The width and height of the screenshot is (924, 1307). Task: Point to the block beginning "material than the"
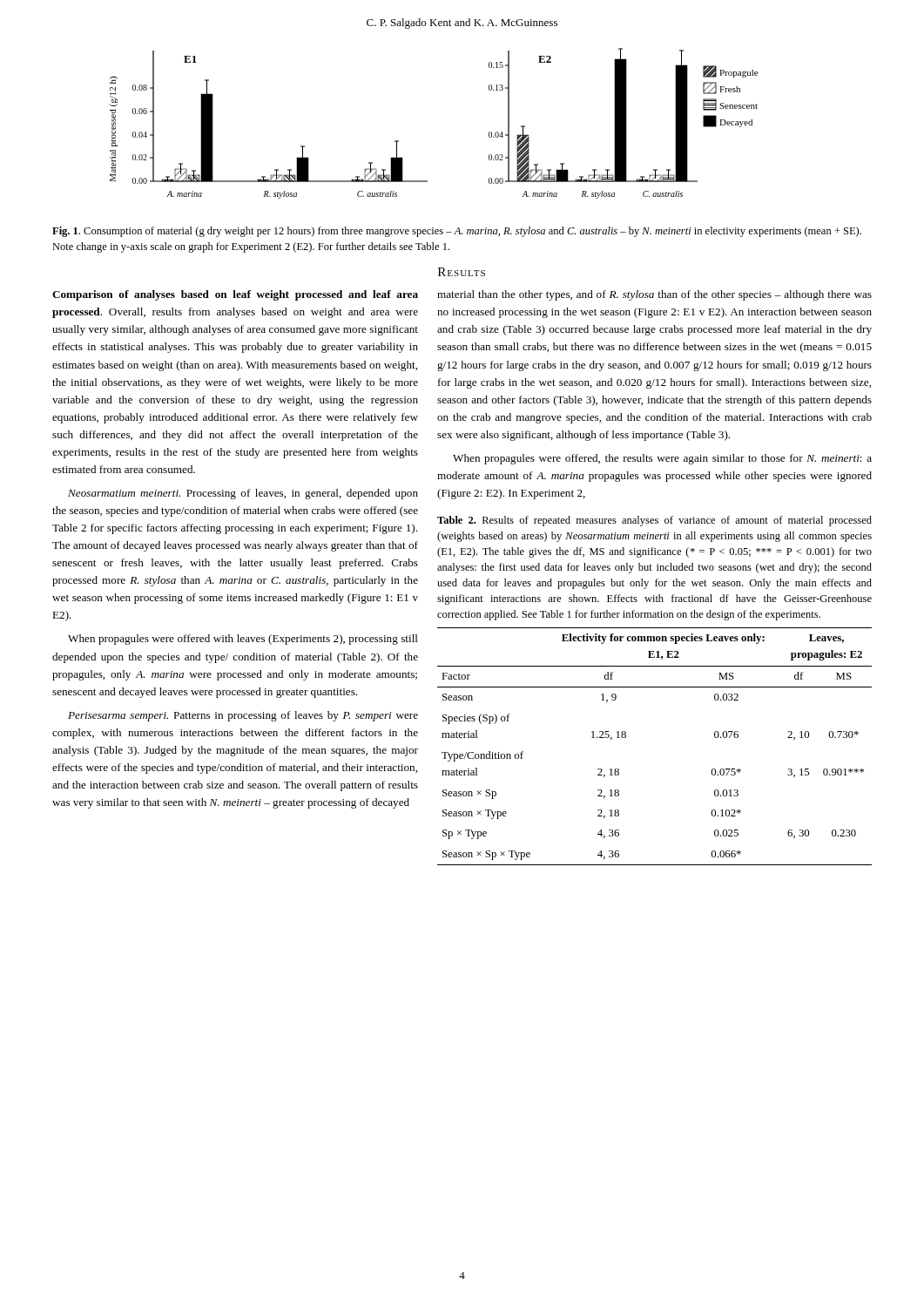[x=654, y=364]
